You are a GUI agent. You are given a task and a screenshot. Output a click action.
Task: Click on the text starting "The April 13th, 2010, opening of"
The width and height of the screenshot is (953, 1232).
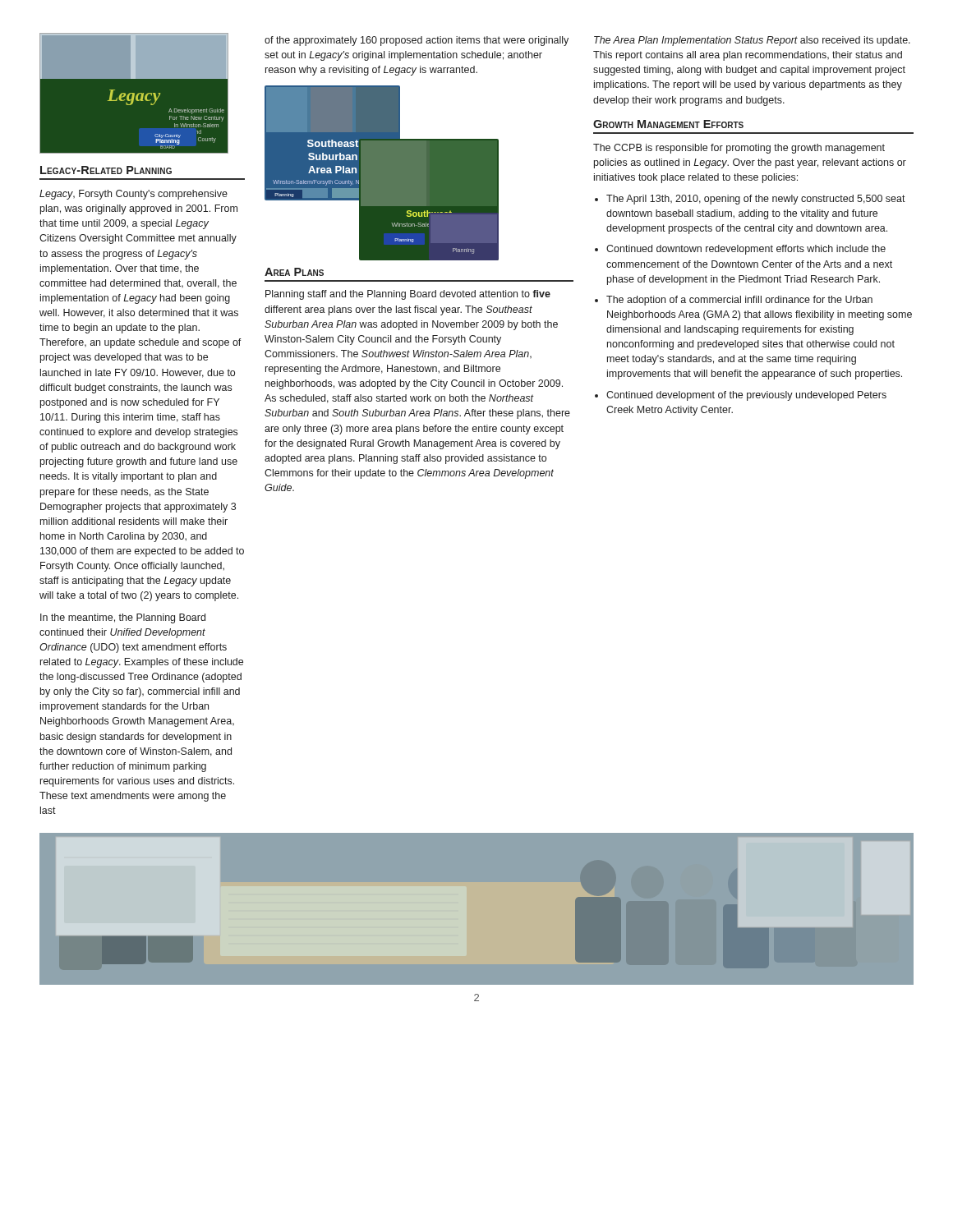point(756,214)
